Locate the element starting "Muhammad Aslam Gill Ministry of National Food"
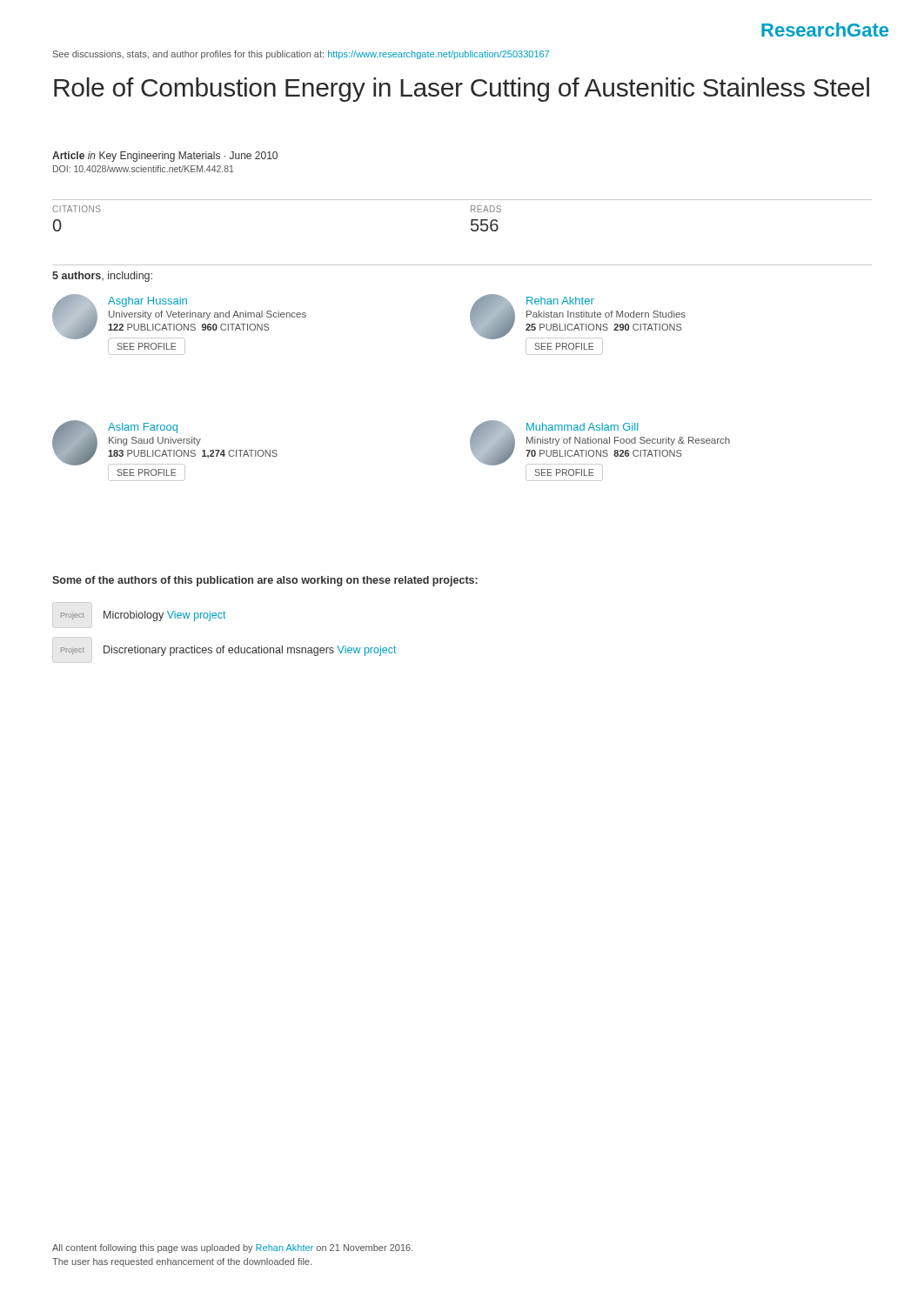Screen dimensions: 1305x924 pos(600,451)
